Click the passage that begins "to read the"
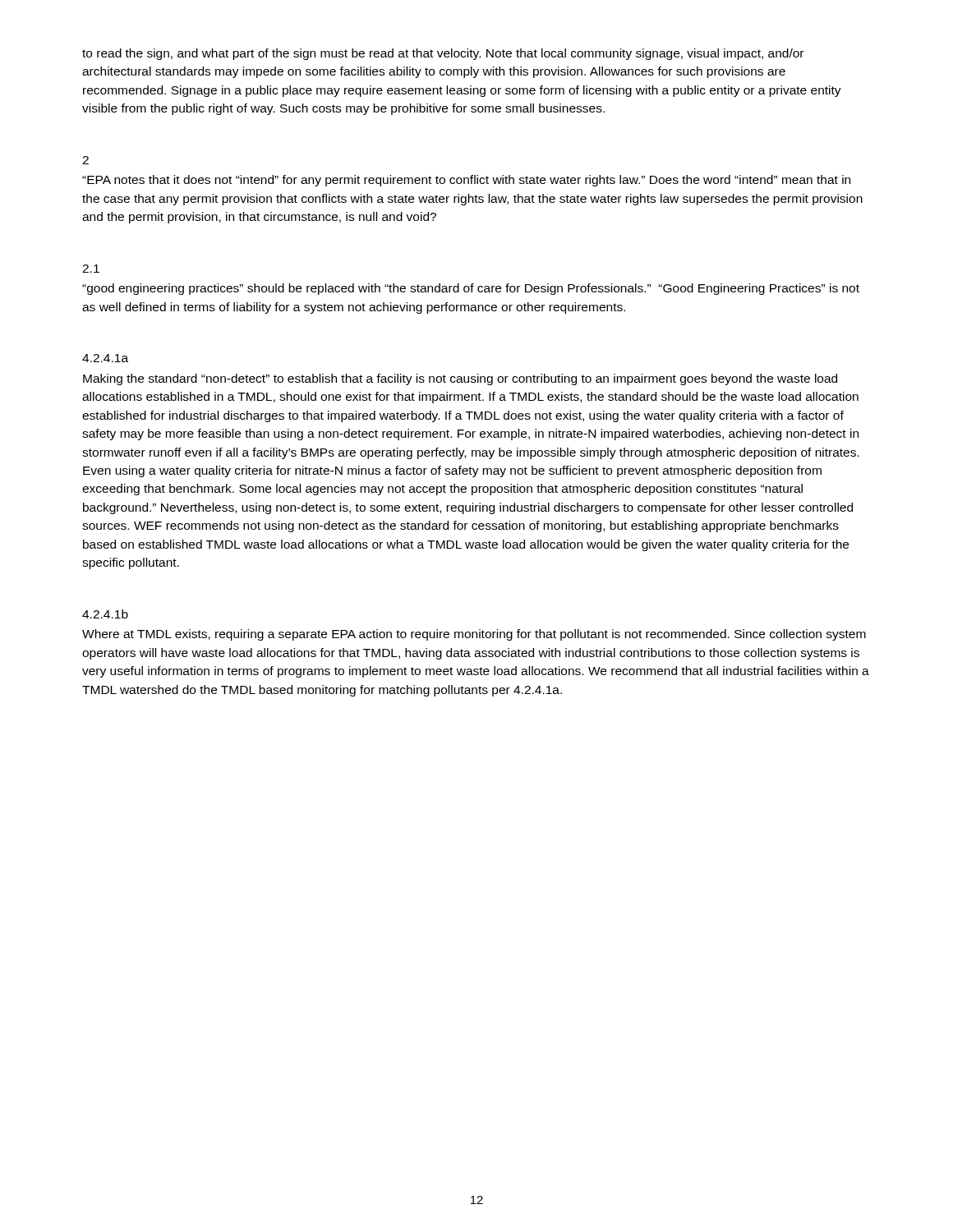The height and width of the screenshot is (1232, 953). pos(462,81)
